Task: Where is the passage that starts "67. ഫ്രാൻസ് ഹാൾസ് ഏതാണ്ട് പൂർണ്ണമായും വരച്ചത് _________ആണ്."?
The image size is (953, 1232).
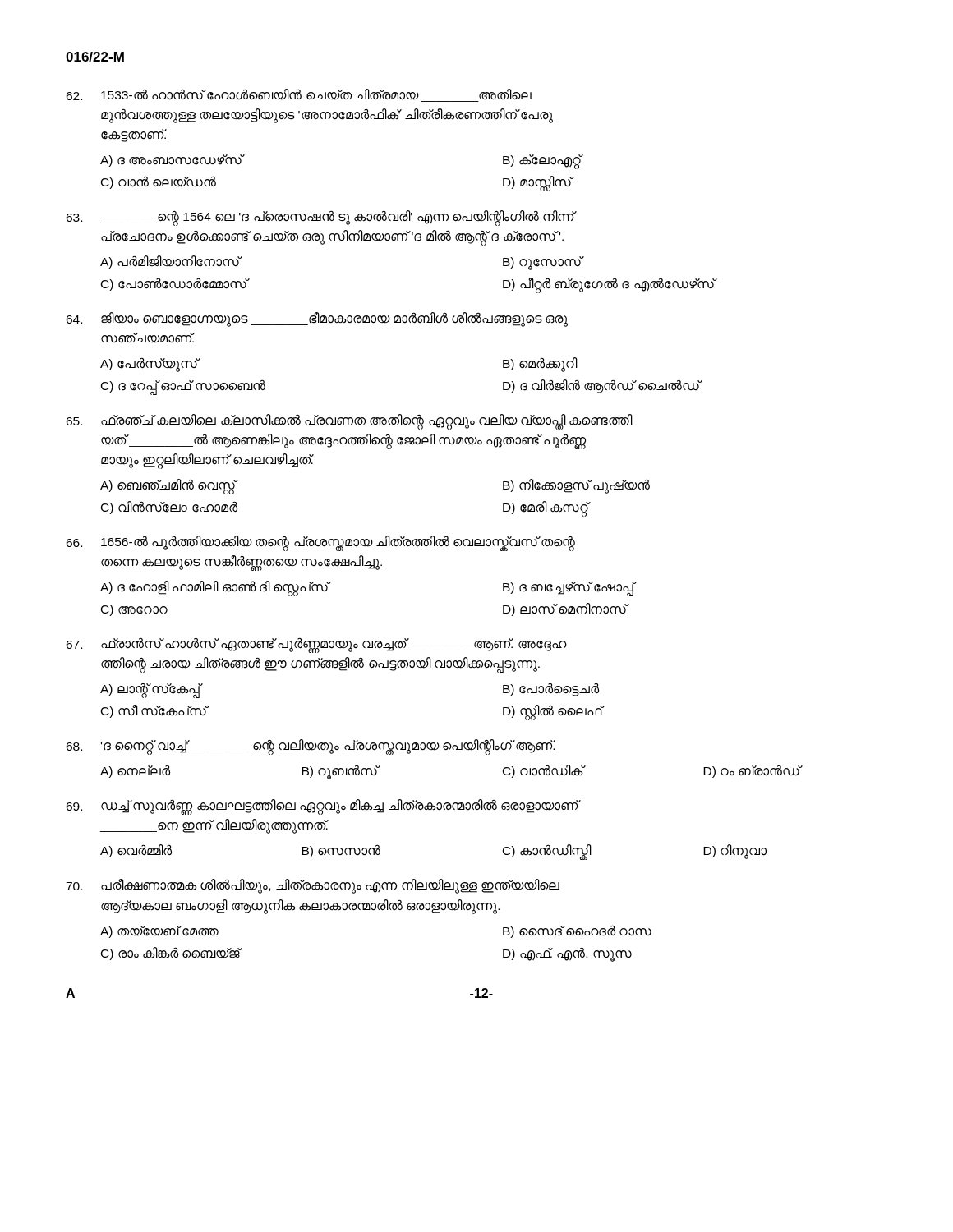Action: point(476,678)
